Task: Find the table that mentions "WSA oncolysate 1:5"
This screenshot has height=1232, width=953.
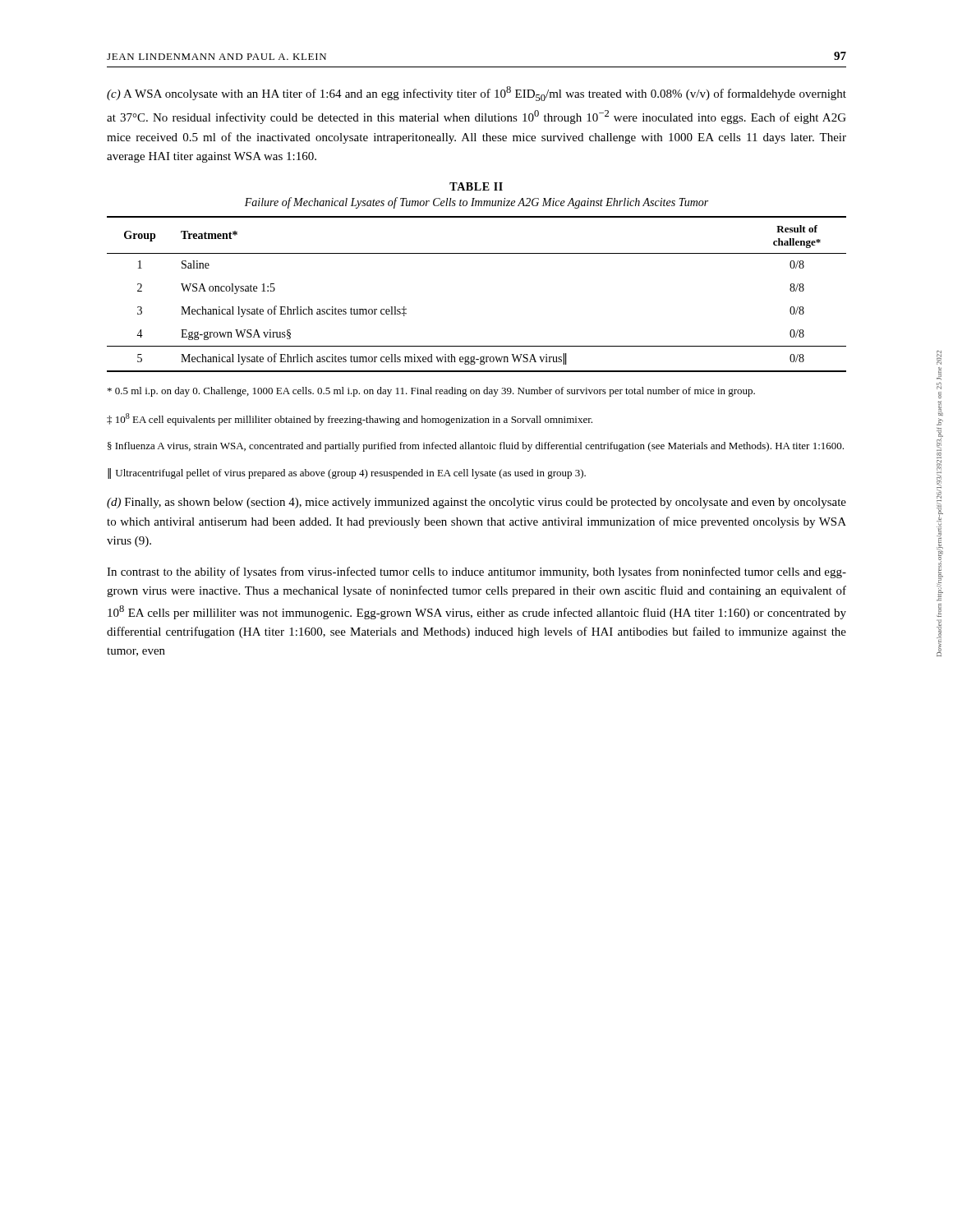Action: click(x=476, y=294)
